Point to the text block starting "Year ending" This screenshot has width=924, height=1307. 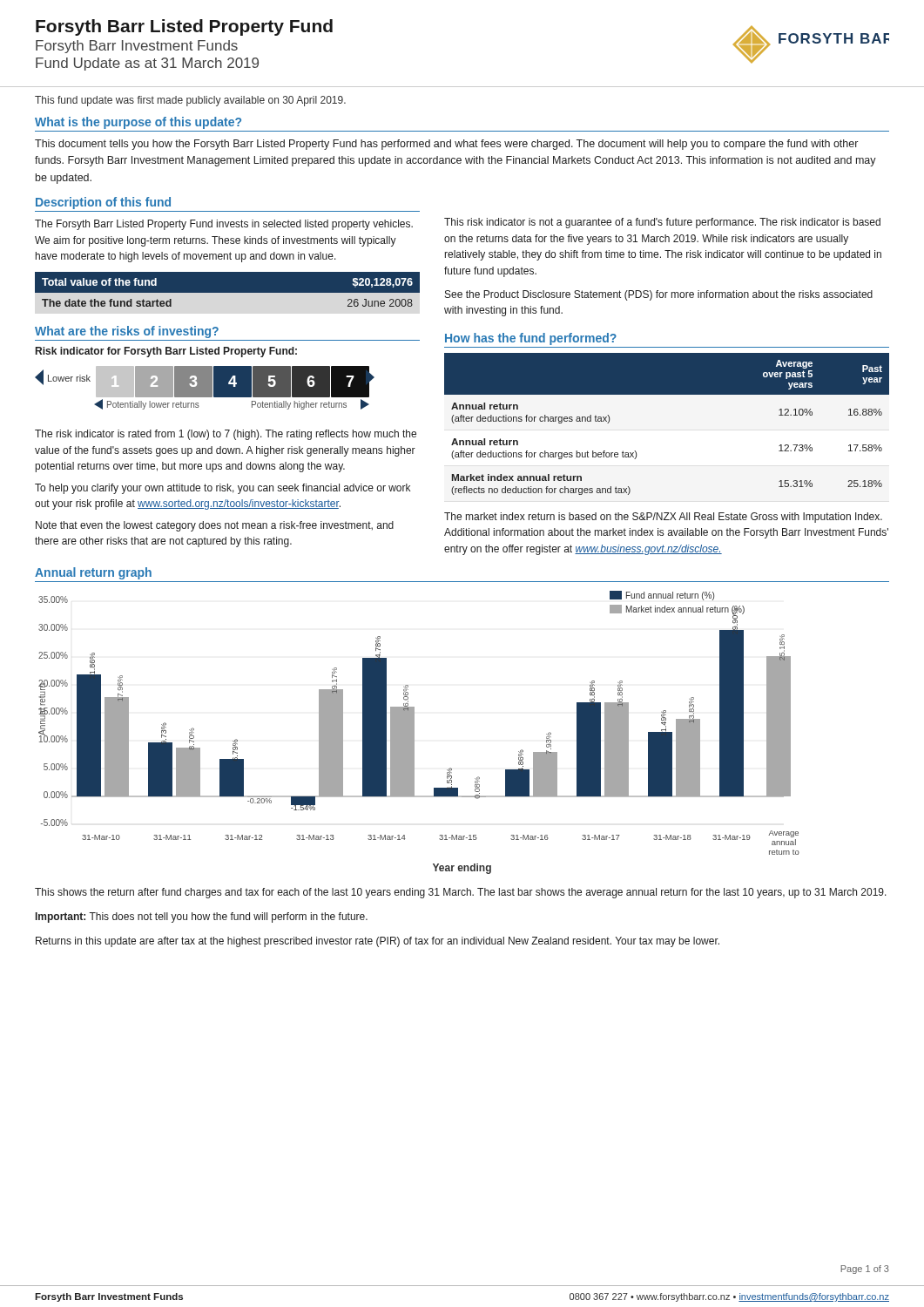462,868
